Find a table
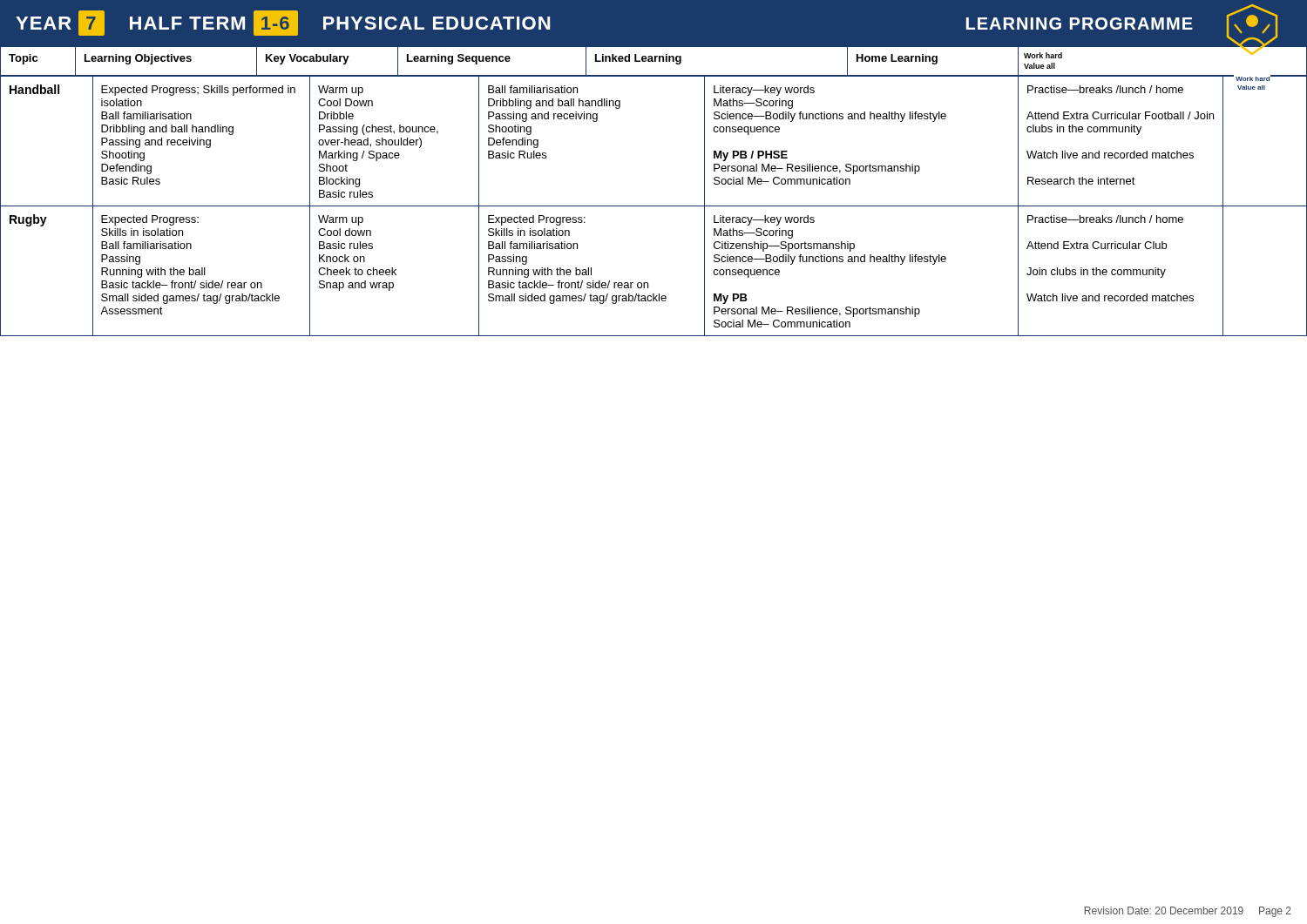Image resolution: width=1307 pixels, height=924 pixels. point(654,206)
